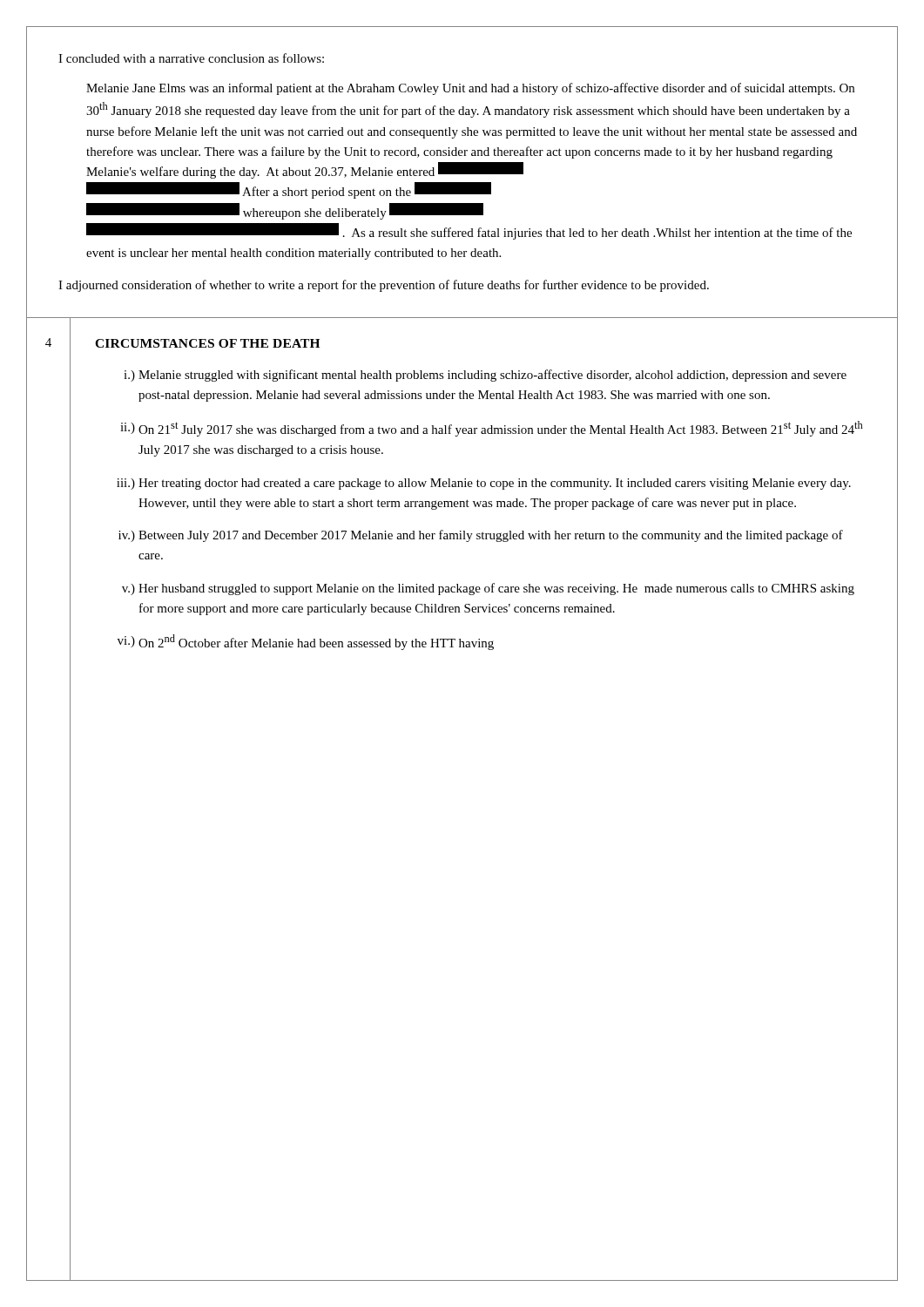
Task: Locate the element starting "iii.) Her treating doctor had"
Action: pyautogui.click(x=480, y=493)
